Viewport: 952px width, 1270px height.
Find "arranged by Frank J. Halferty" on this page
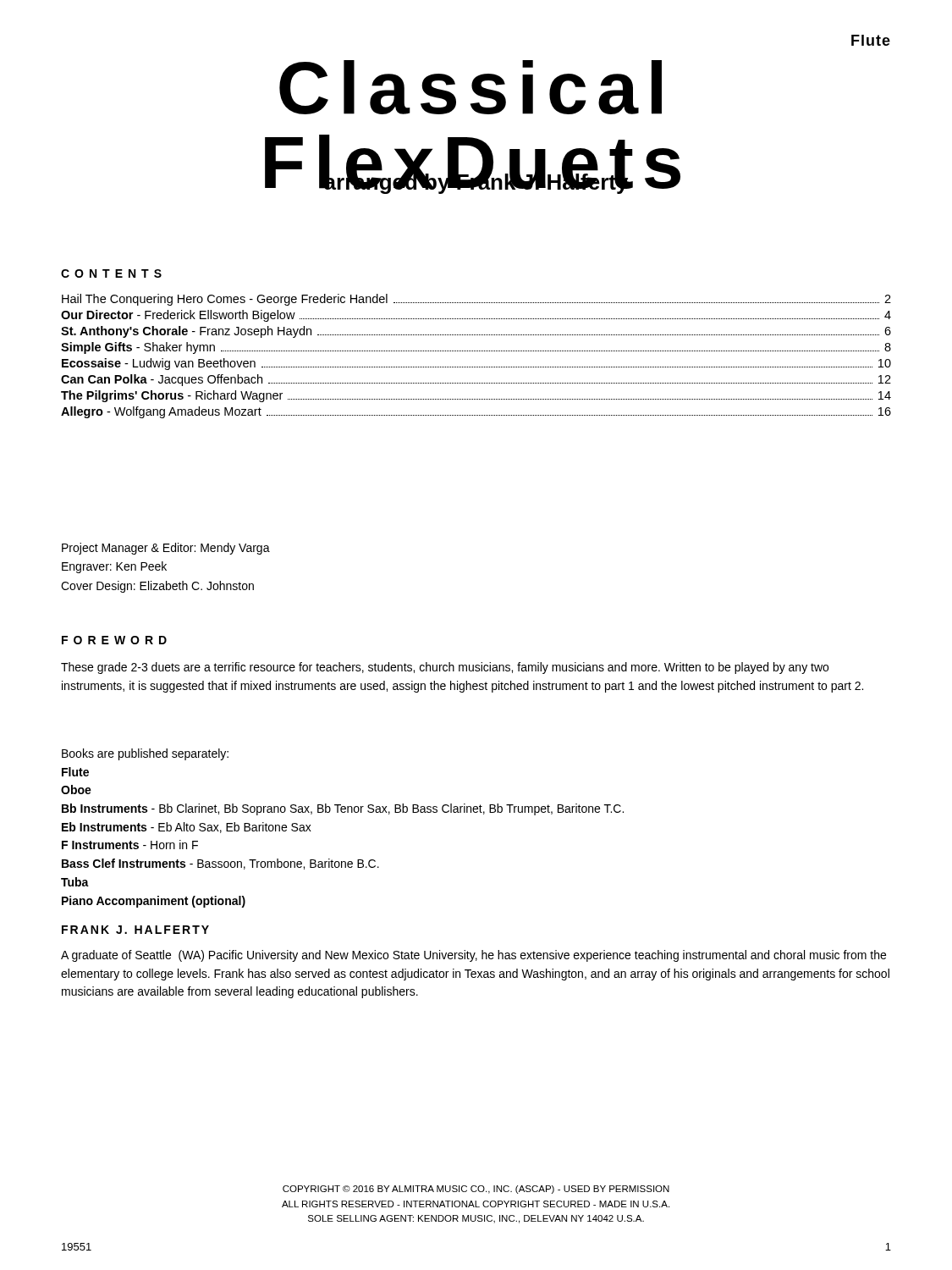476,182
